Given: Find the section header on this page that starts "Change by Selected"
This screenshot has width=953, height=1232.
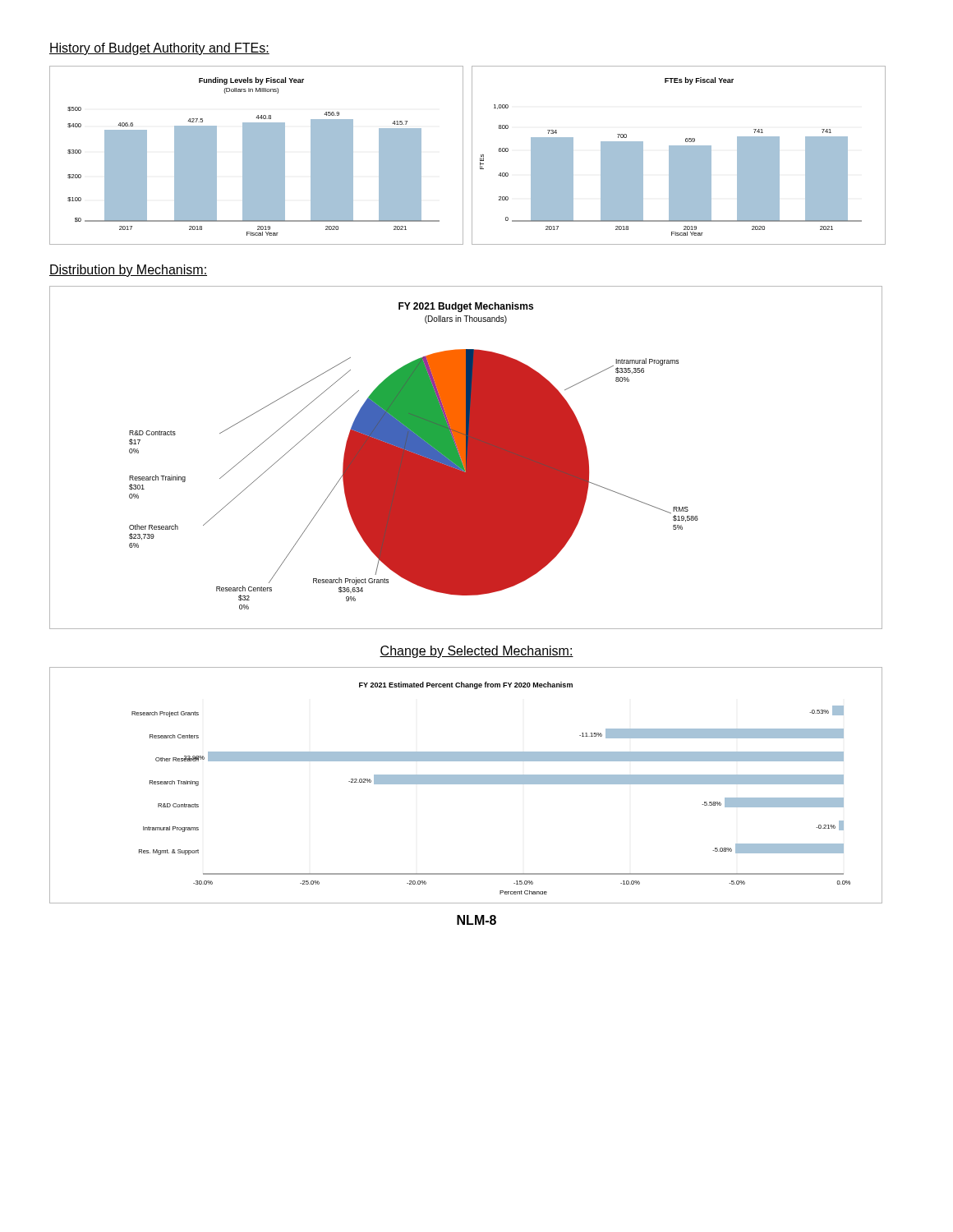Looking at the screenshot, I should [476, 651].
